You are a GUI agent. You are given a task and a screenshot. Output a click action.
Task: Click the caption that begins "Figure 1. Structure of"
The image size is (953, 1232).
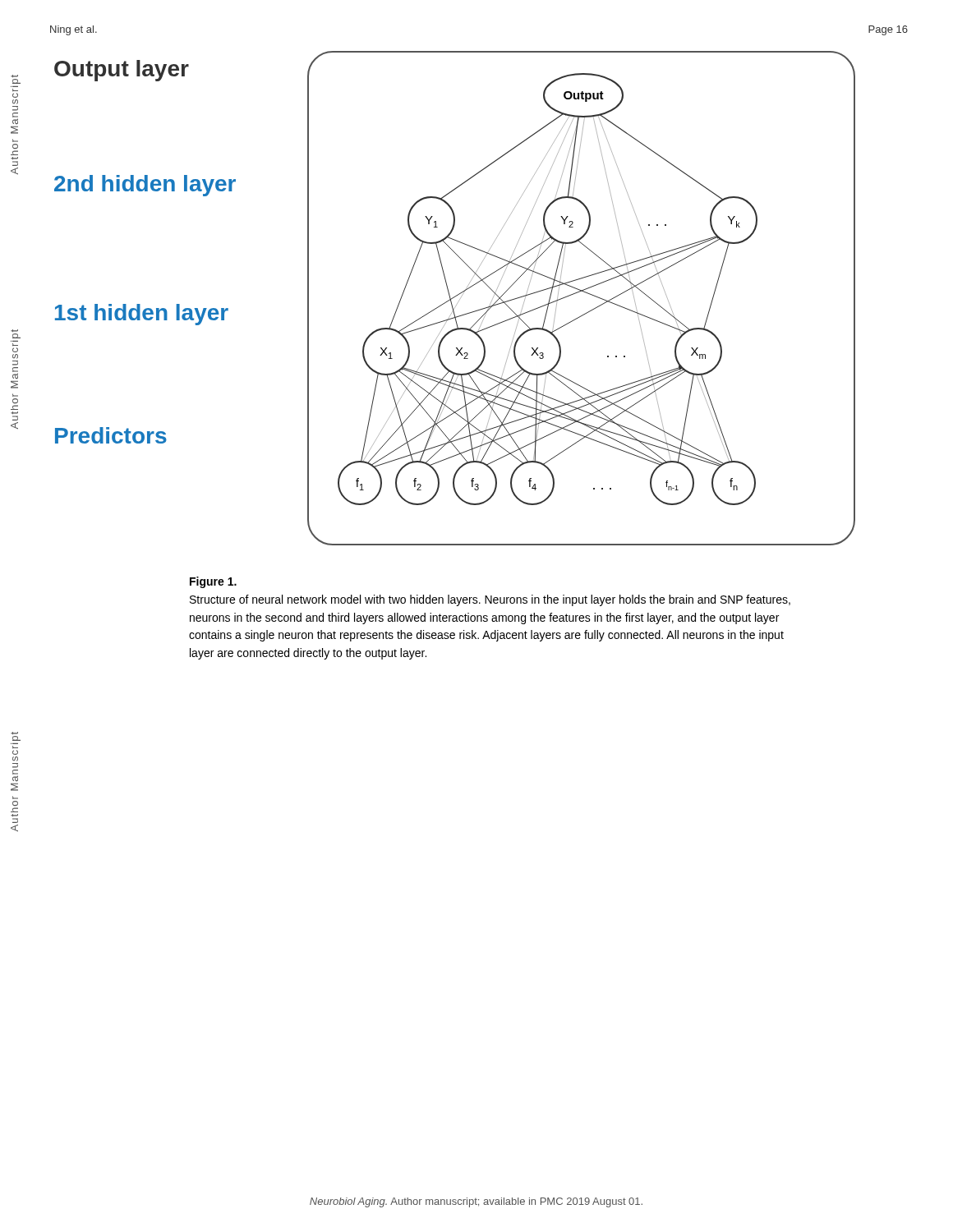(497, 619)
